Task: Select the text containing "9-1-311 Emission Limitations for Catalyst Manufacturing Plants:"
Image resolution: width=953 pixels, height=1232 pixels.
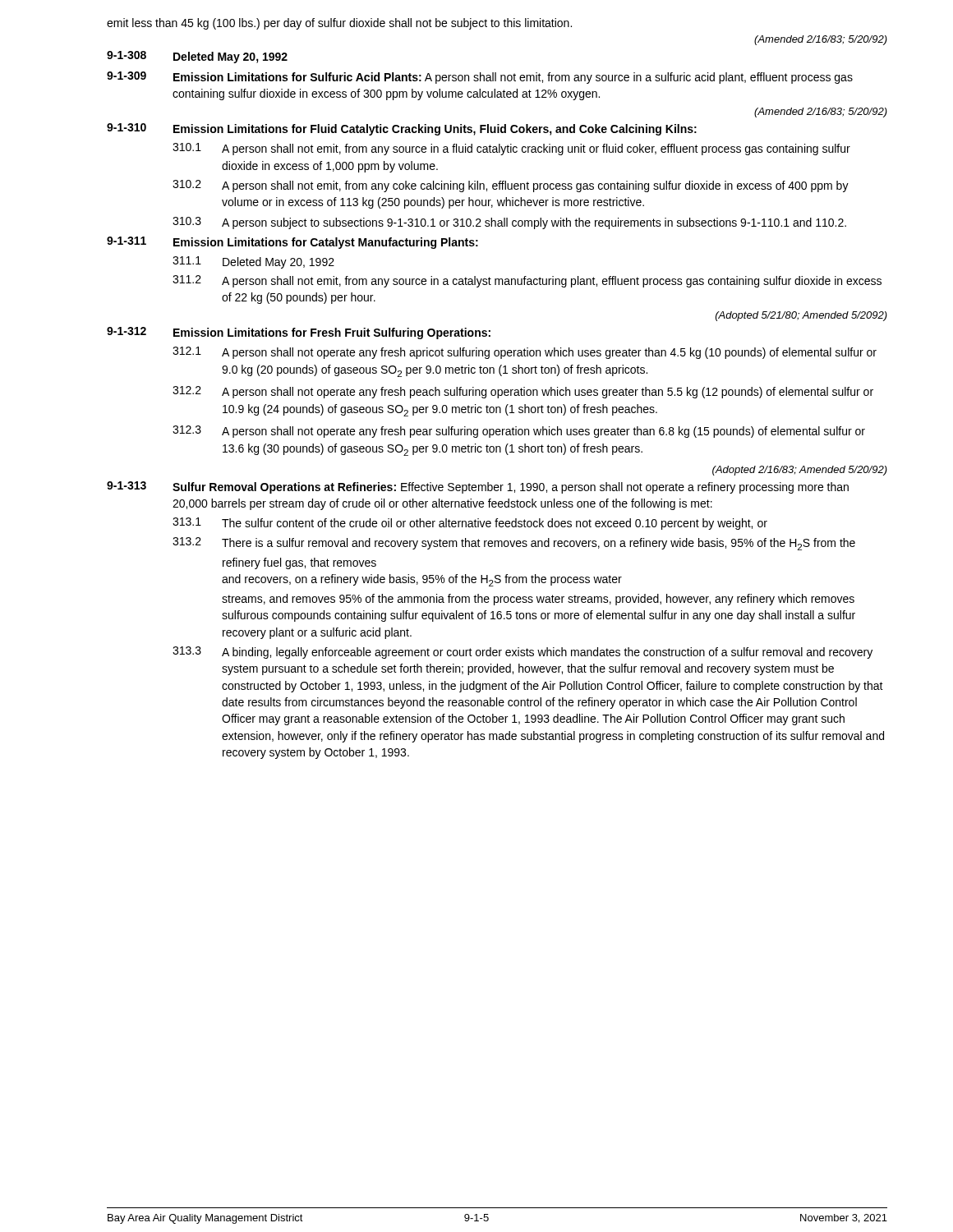Action: pyautogui.click(x=292, y=243)
